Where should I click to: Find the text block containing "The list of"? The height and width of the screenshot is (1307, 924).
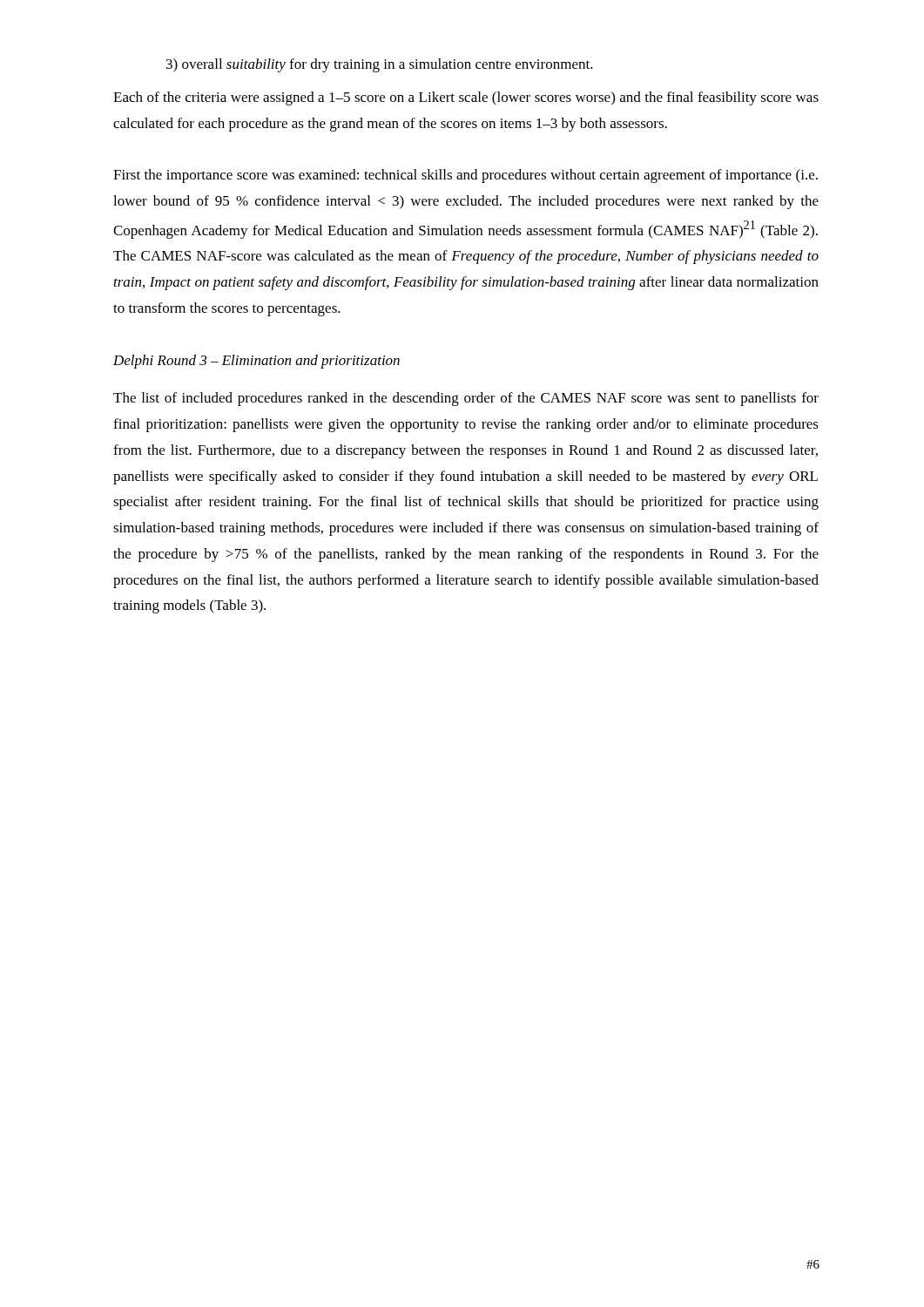coord(466,502)
